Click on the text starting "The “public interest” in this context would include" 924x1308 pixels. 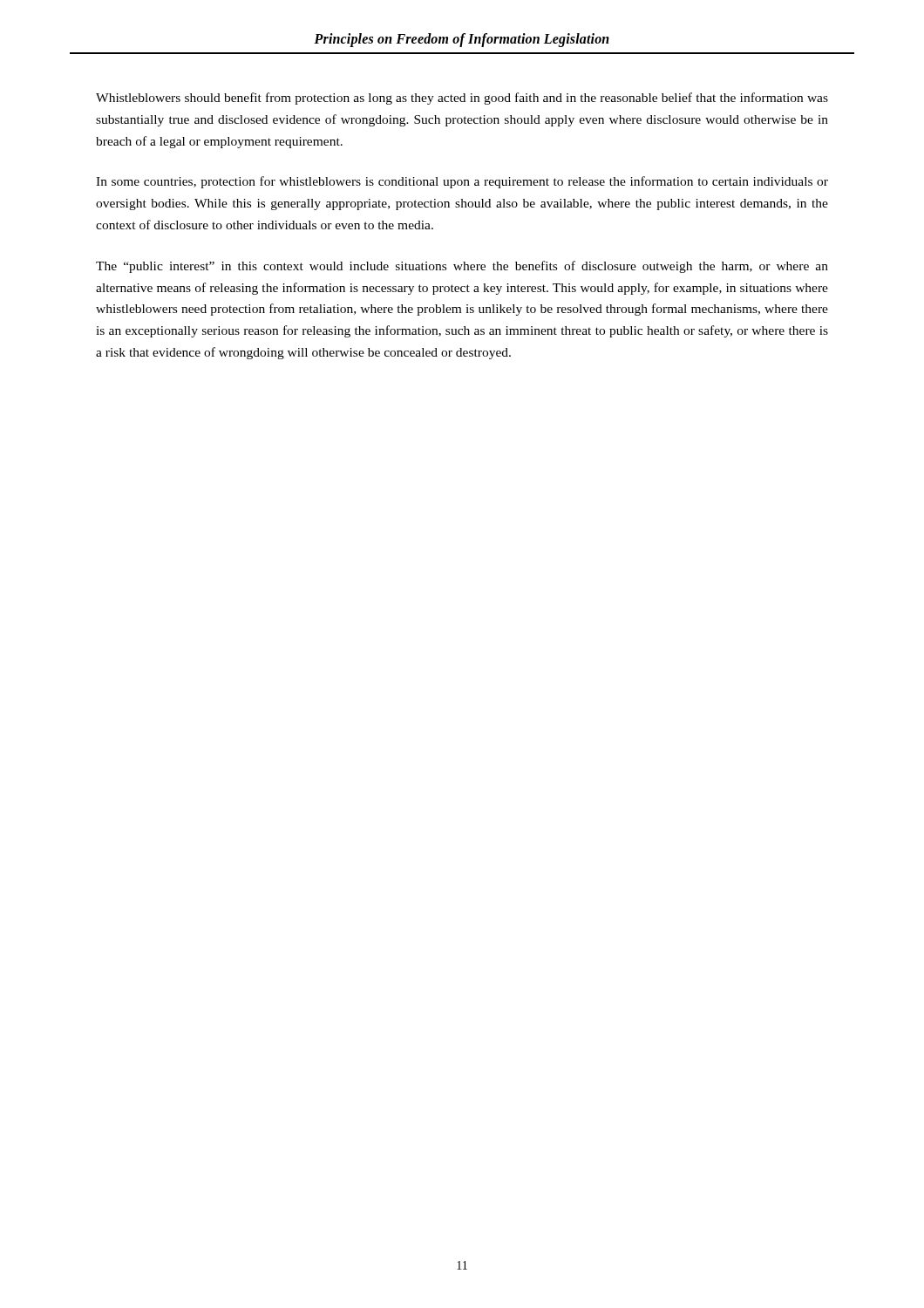tap(462, 309)
